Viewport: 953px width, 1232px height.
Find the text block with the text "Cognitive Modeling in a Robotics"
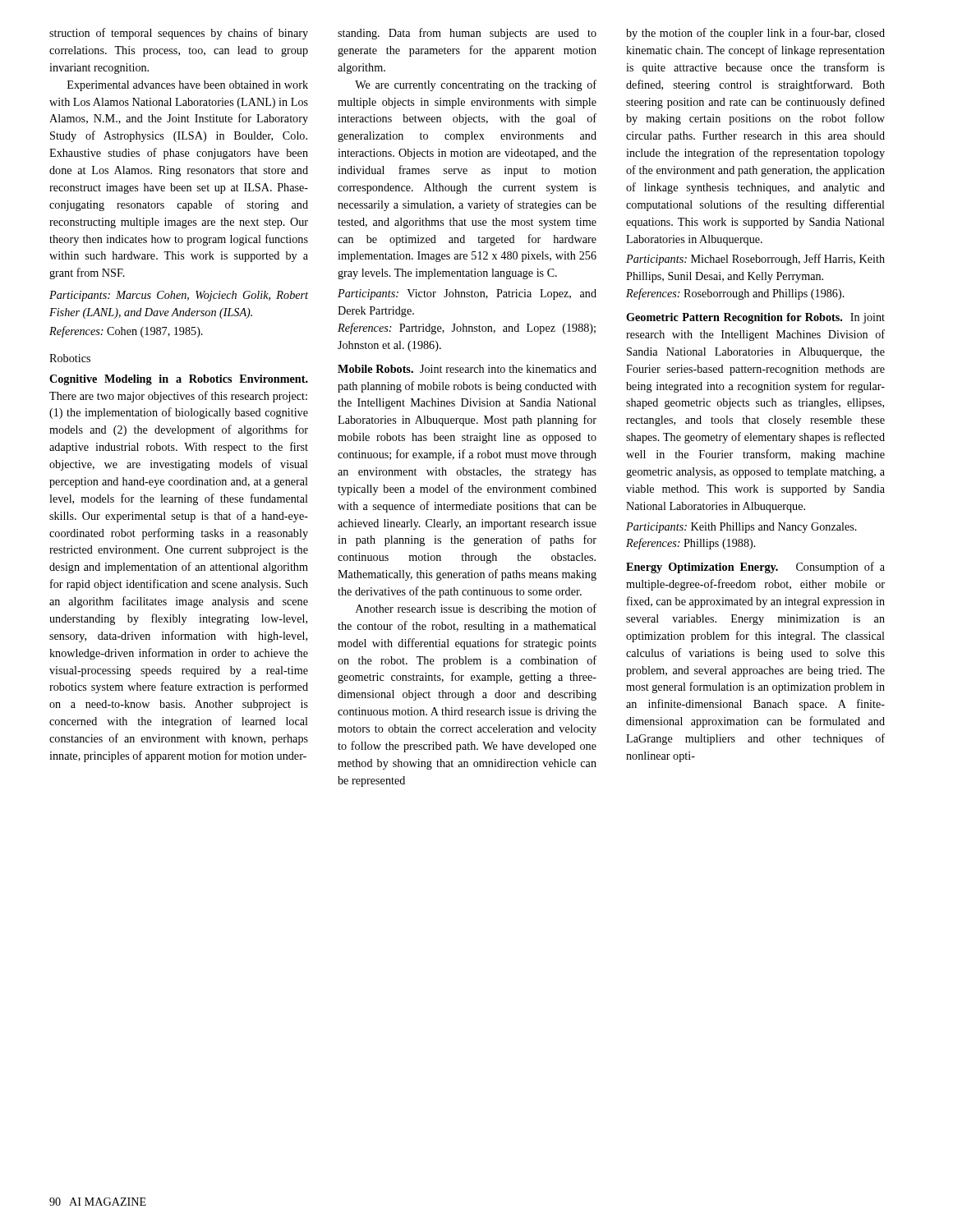pos(179,567)
